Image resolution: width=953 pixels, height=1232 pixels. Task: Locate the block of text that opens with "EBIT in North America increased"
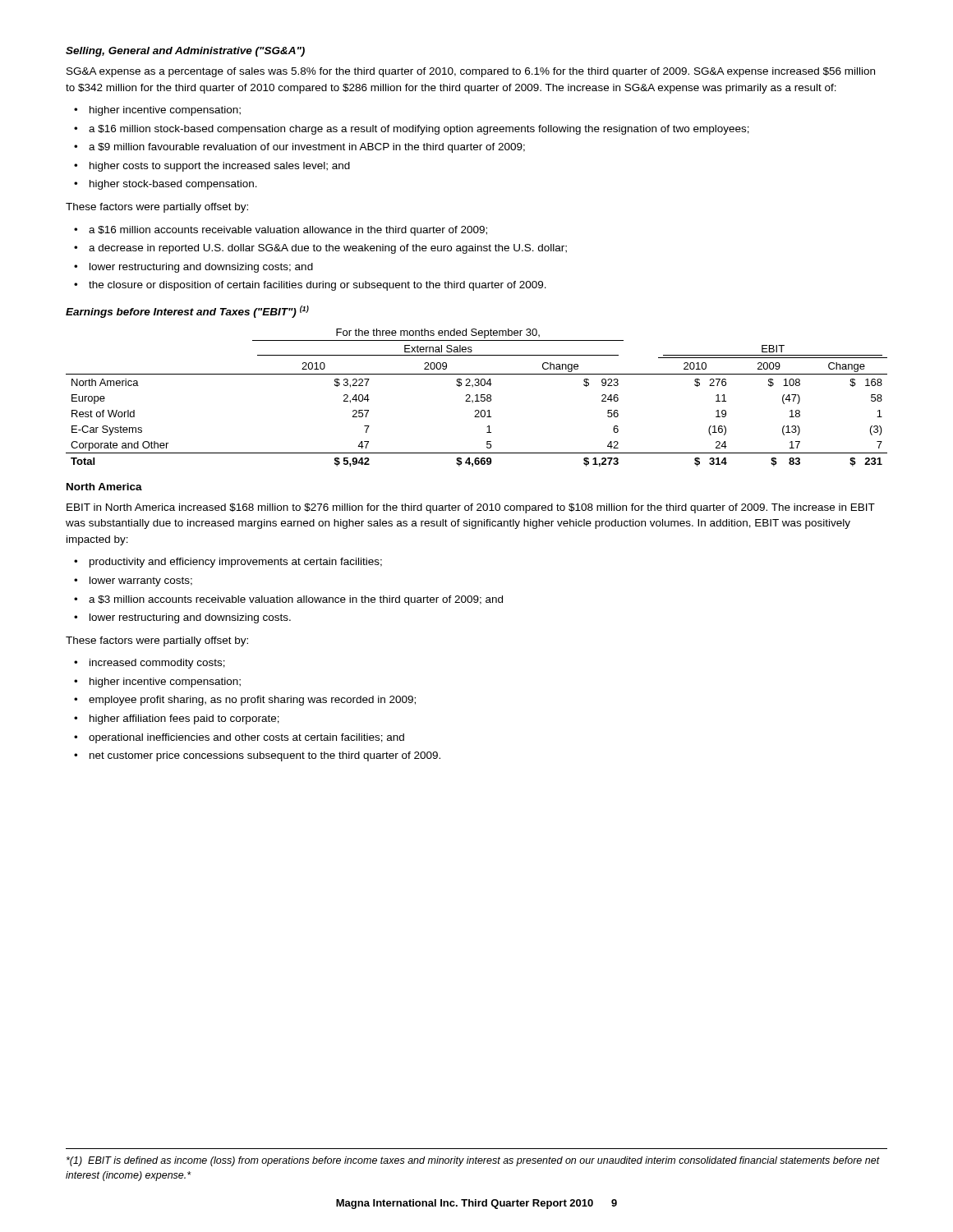470,523
